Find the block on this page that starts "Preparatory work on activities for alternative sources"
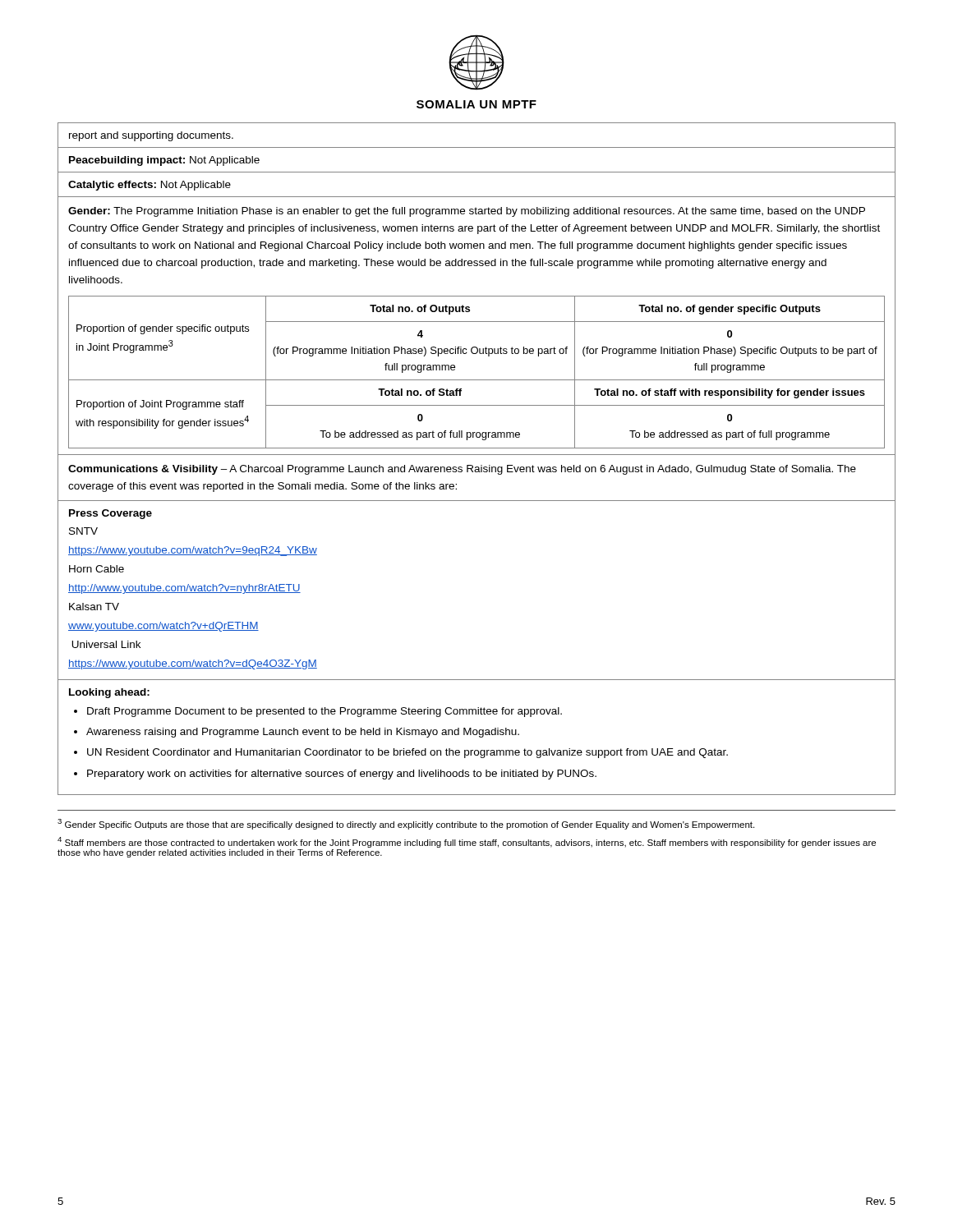This screenshot has height=1232, width=953. [342, 773]
